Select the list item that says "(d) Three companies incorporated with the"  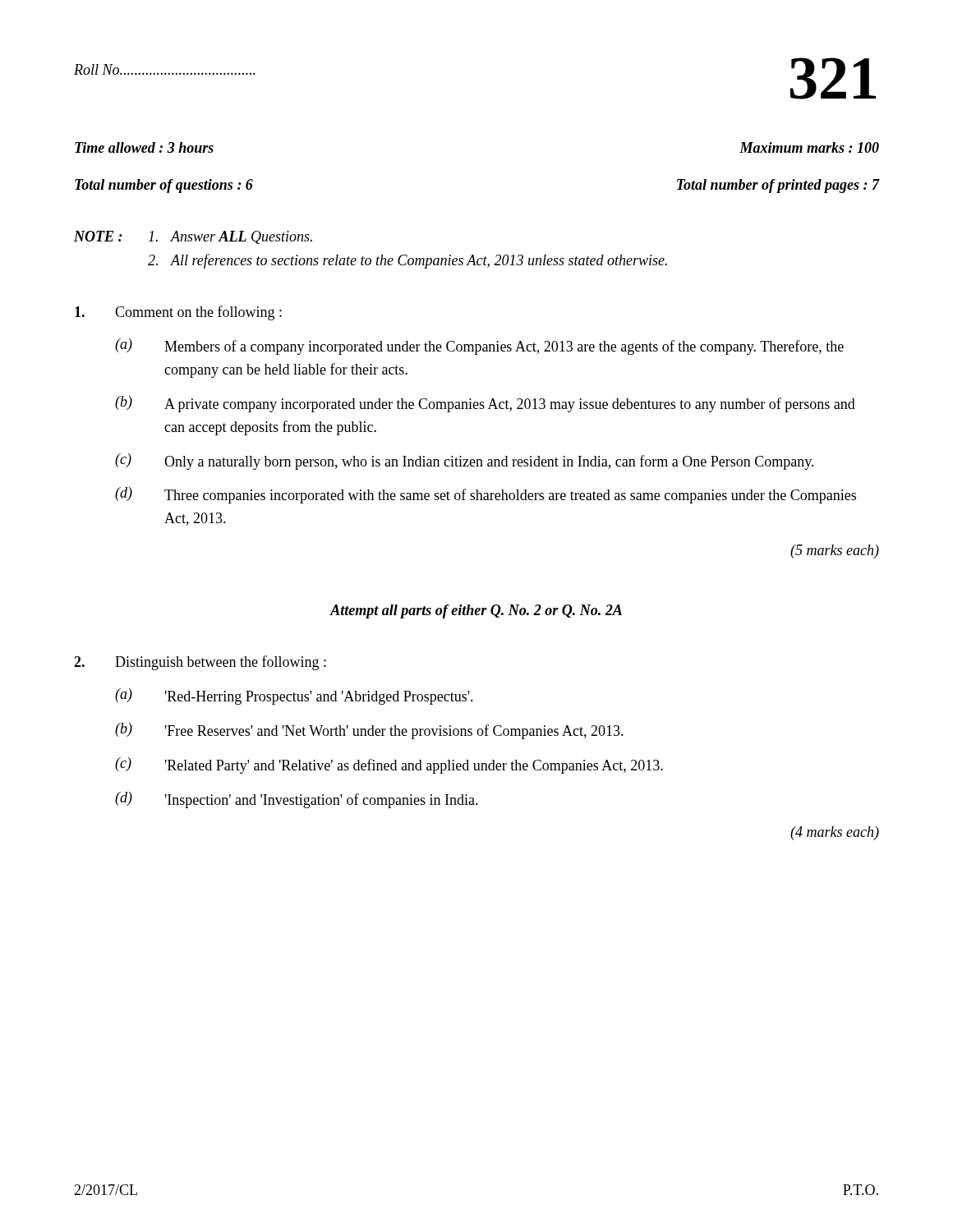tap(497, 508)
